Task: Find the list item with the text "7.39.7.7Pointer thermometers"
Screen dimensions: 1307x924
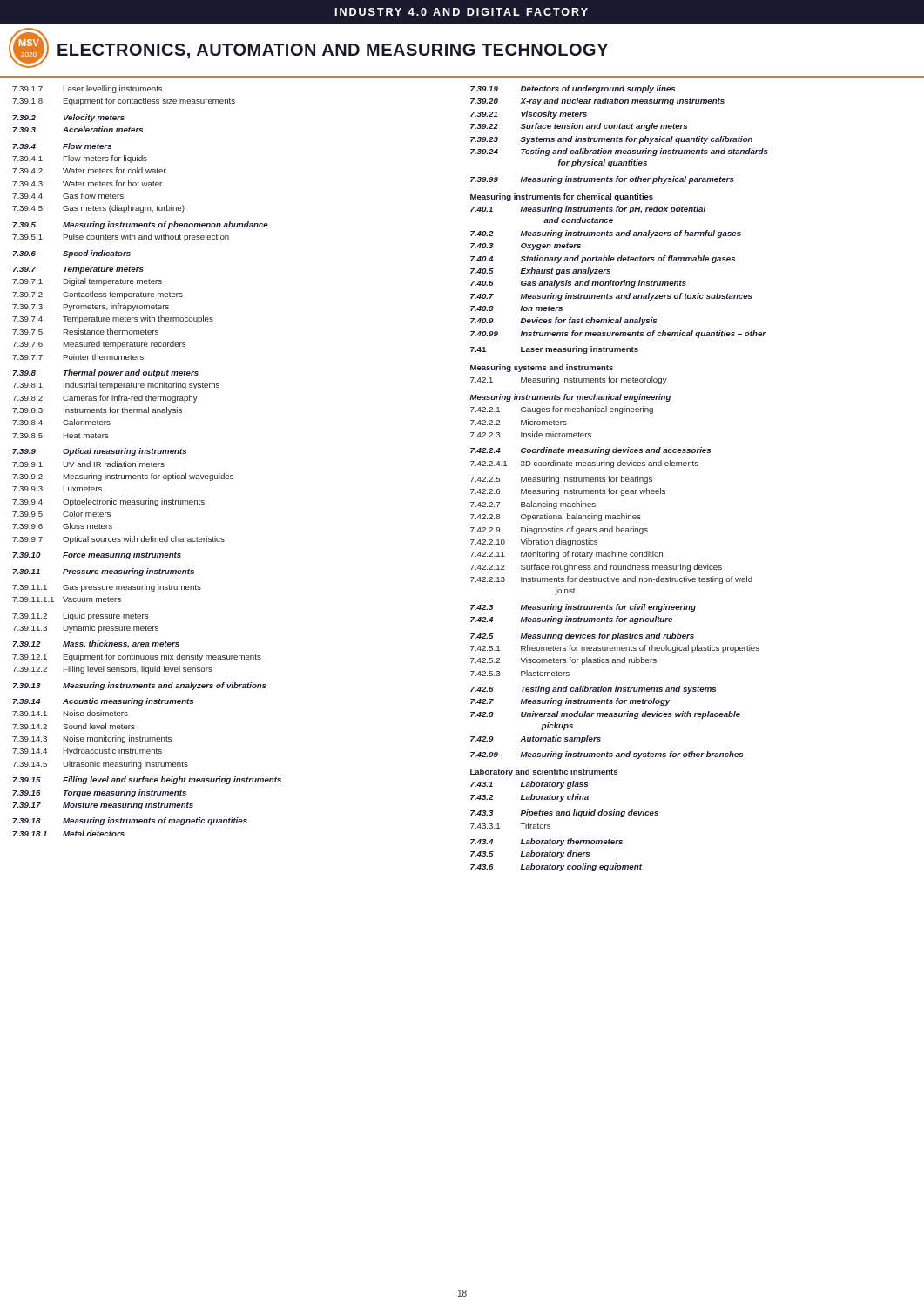Action: [x=78, y=357]
